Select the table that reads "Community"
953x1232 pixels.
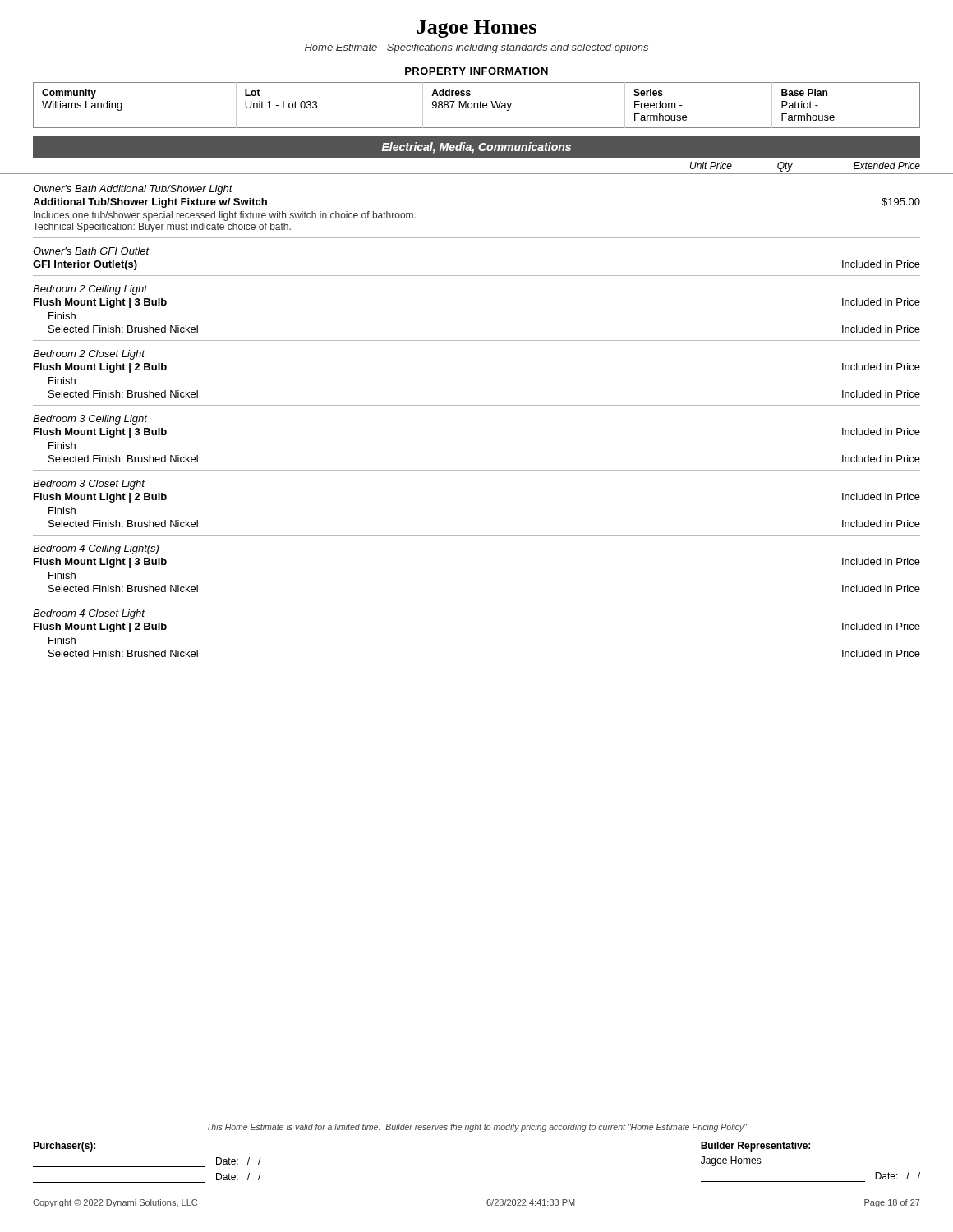(476, 105)
